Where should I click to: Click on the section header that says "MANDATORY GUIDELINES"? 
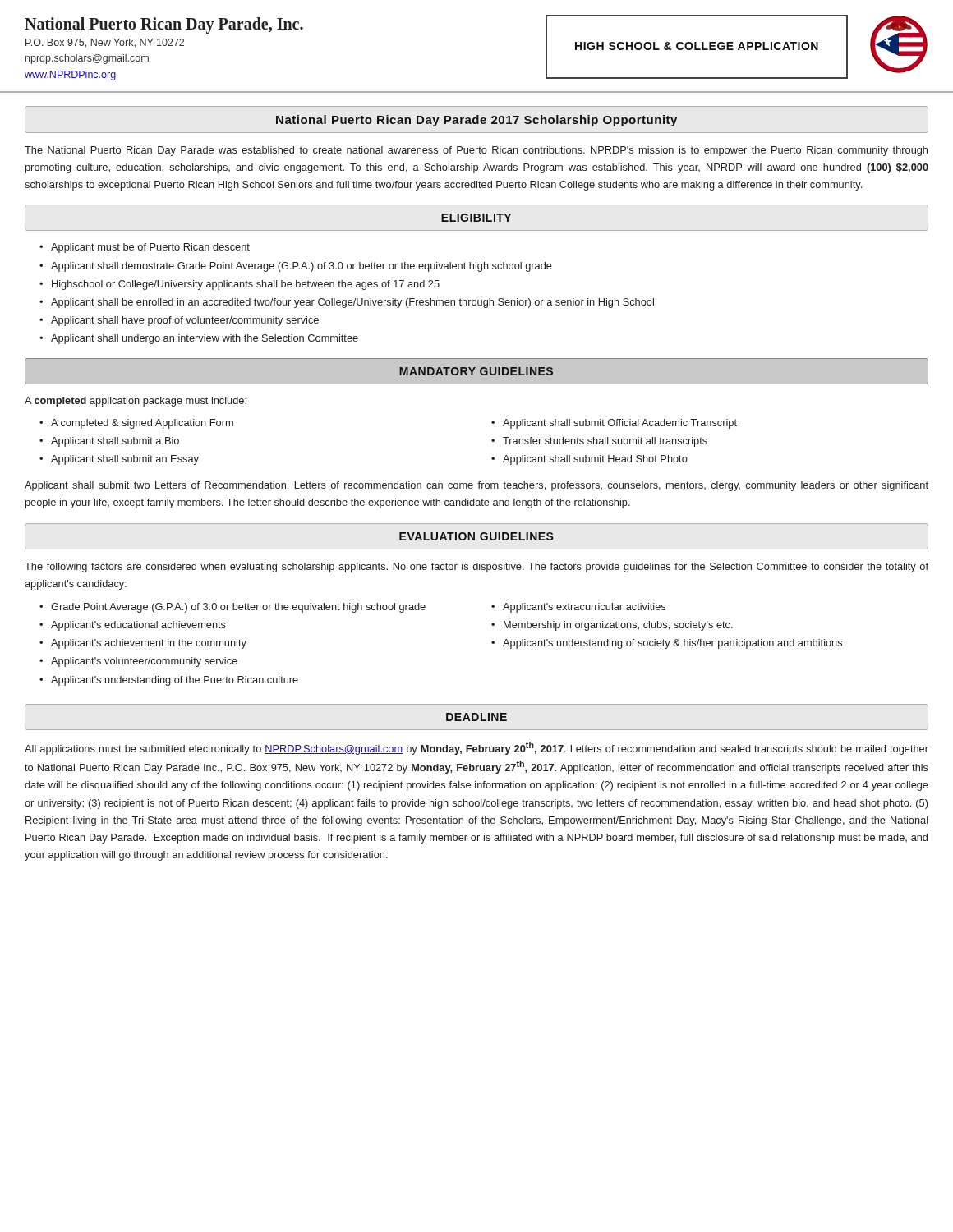tap(476, 371)
